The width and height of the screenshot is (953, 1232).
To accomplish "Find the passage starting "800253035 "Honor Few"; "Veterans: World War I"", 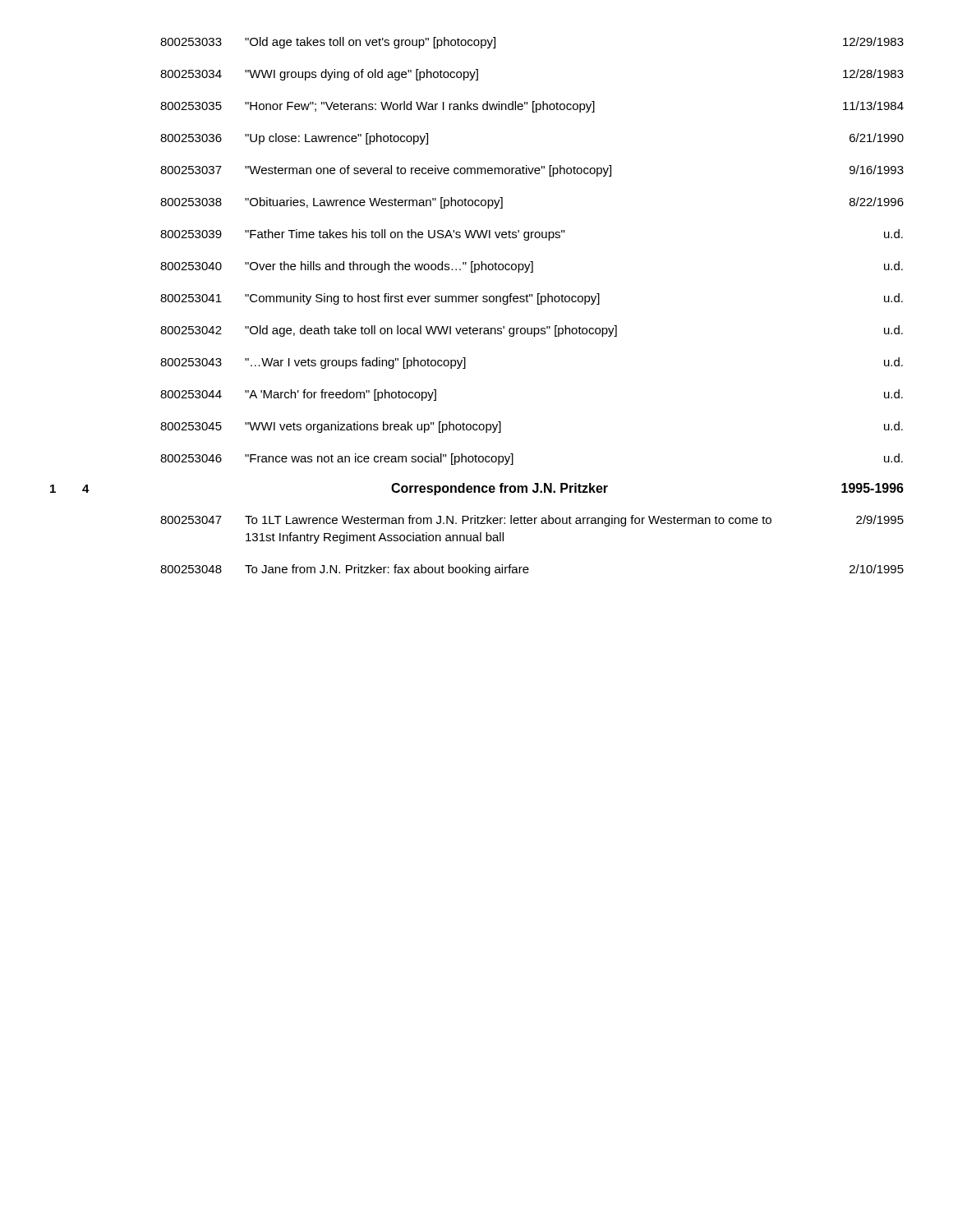I will click(x=518, y=106).
